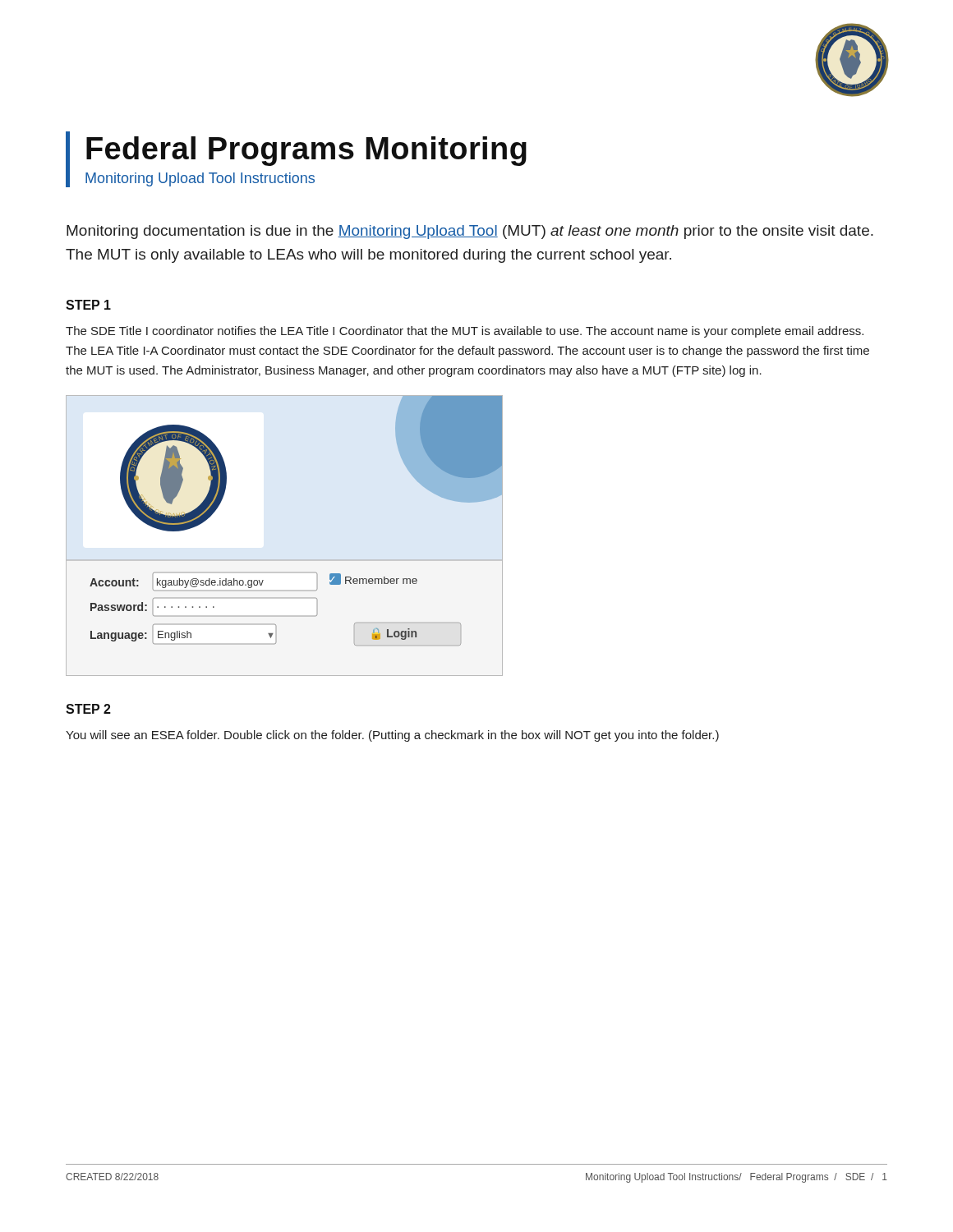Select the text block with the text "The SDE Title I coordinator notifies the LEA"
This screenshot has width=953, height=1232.
click(468, 350)
